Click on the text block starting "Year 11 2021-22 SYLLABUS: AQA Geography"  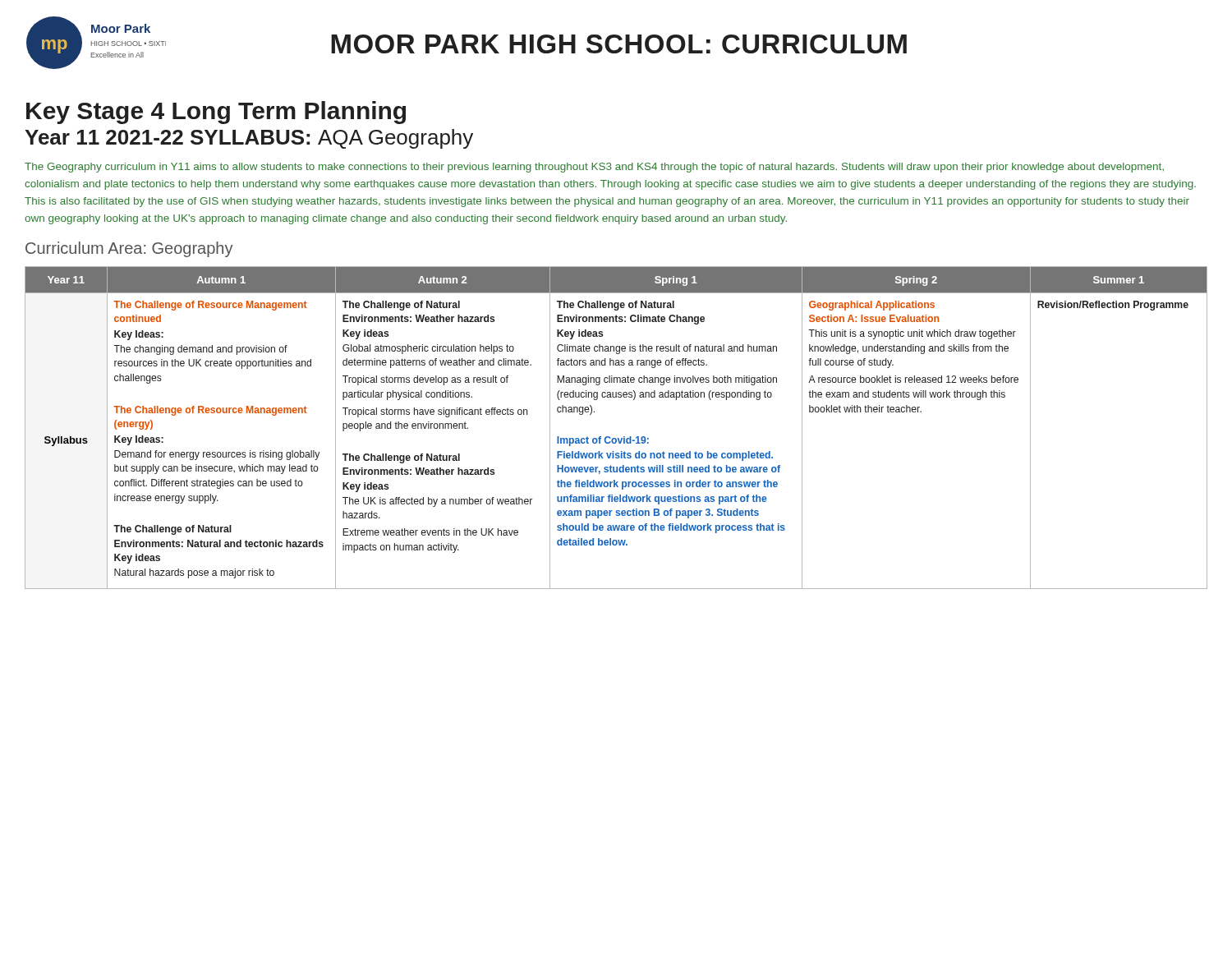tap(249, 137)
